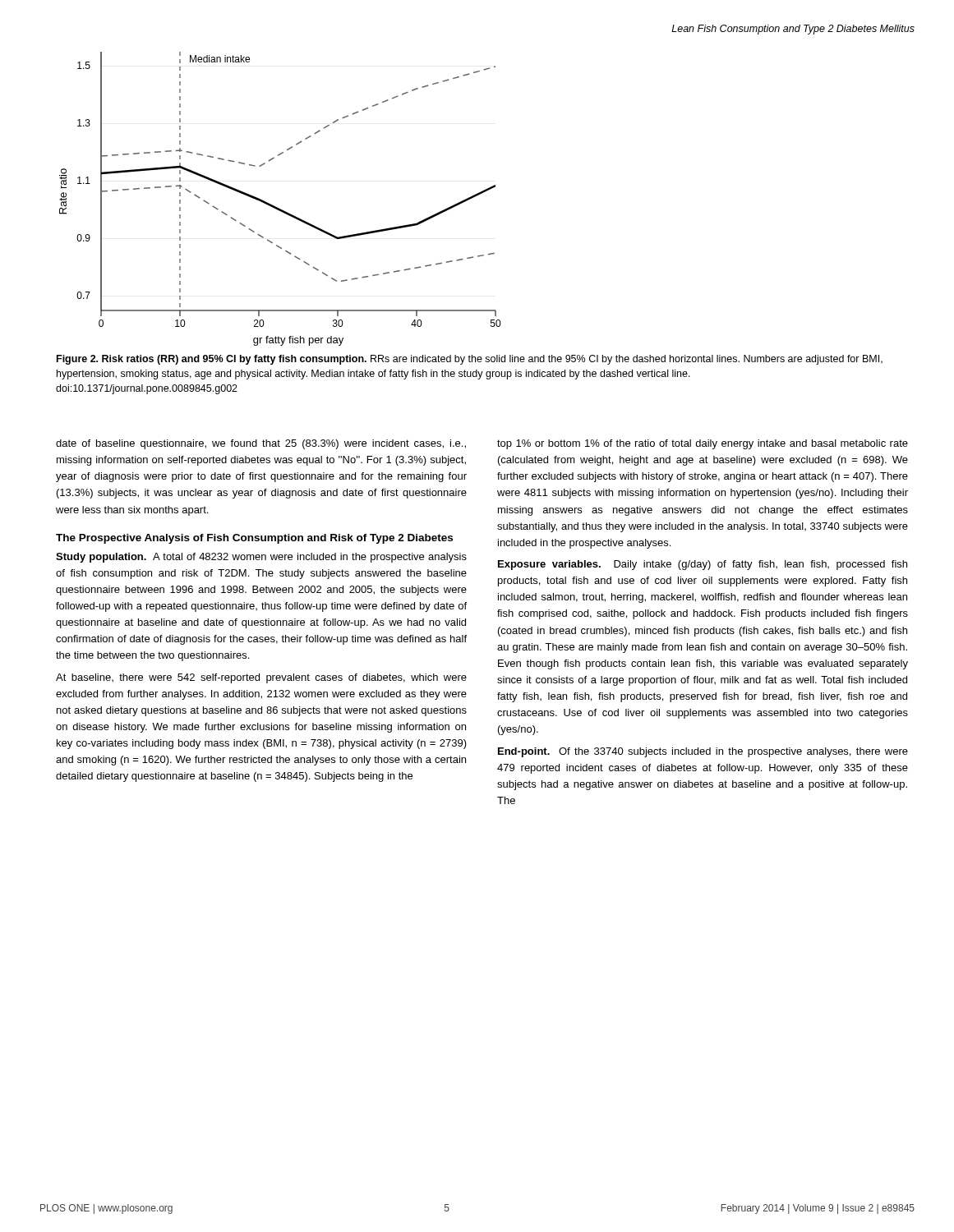Point to the element starting "Study population. A total of 48232 women"
Screen dimensions: 1232x954
[261, 606]
